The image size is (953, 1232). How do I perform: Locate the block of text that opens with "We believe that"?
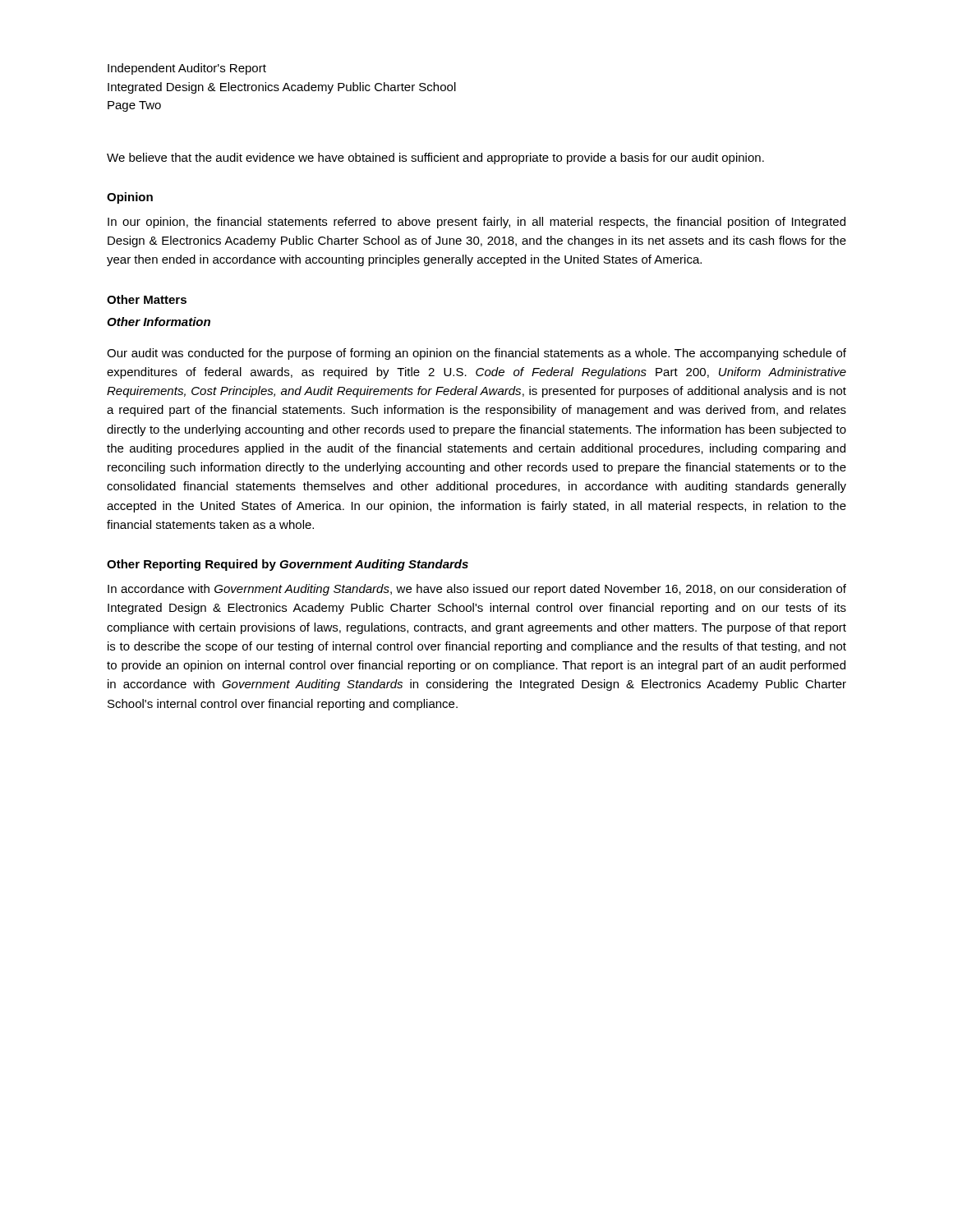click(436, 157)
